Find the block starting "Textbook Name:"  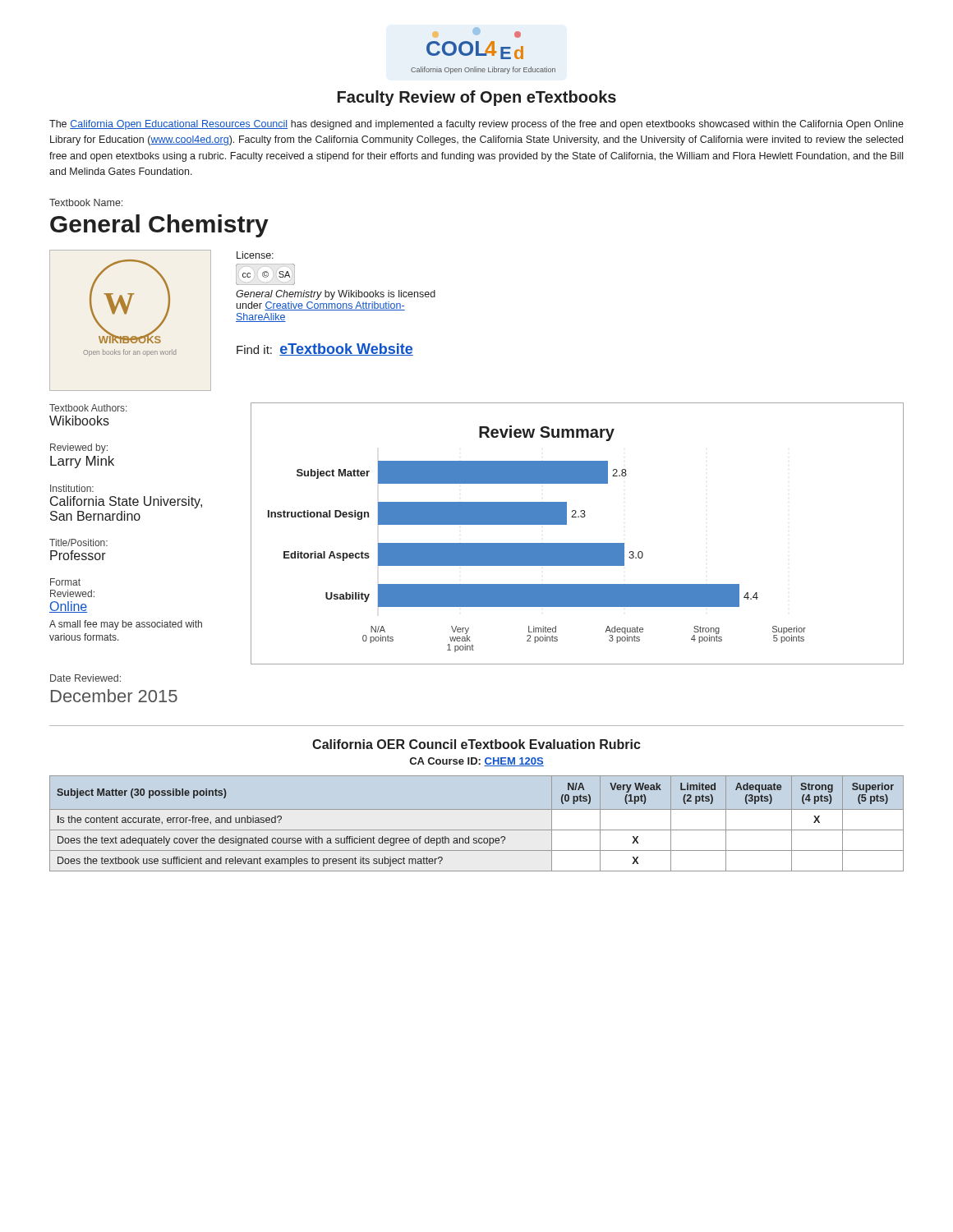(x=86, y=202)
